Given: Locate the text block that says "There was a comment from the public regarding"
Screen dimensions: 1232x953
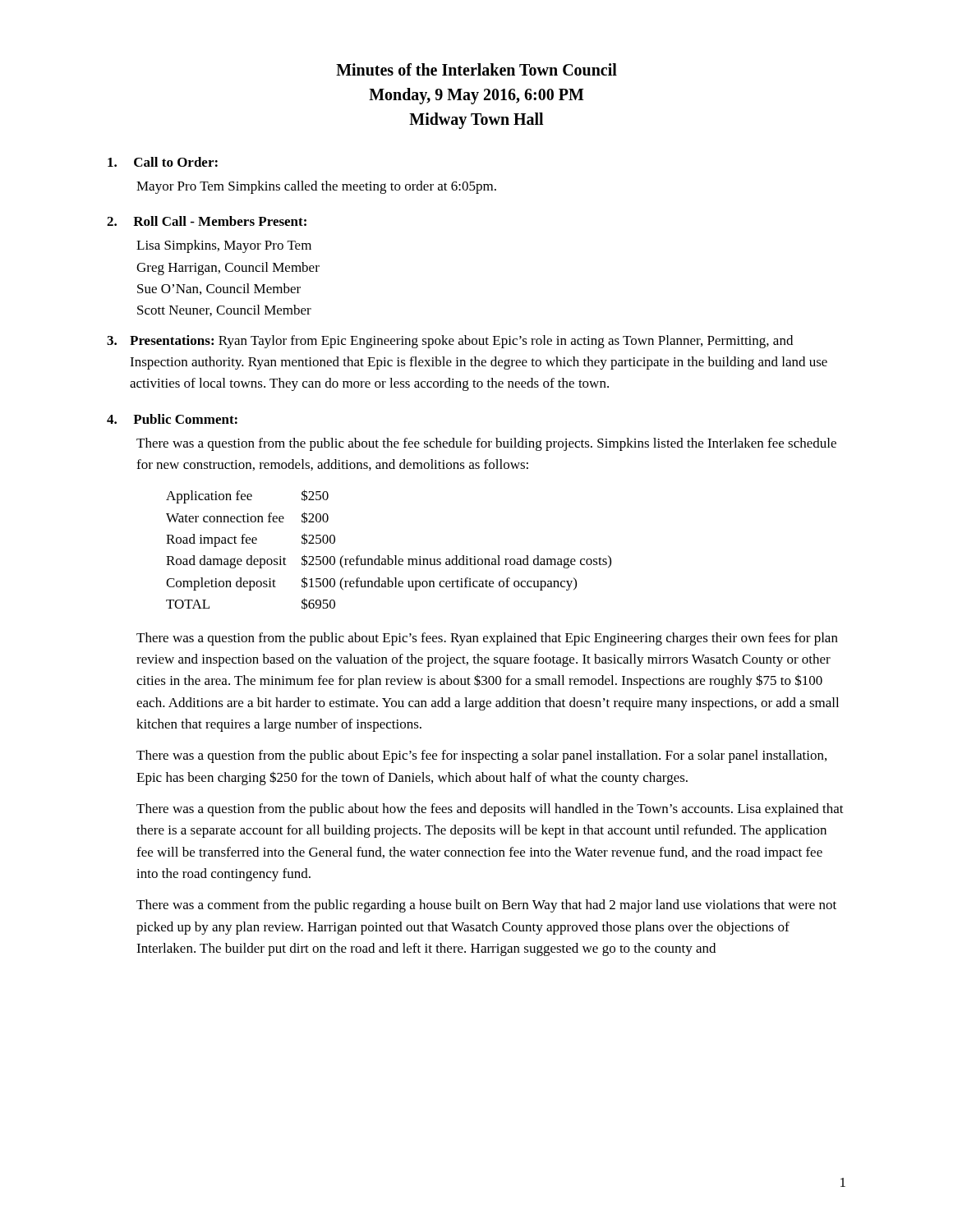Looking at the screenshot, I should [x=487, y=927].
